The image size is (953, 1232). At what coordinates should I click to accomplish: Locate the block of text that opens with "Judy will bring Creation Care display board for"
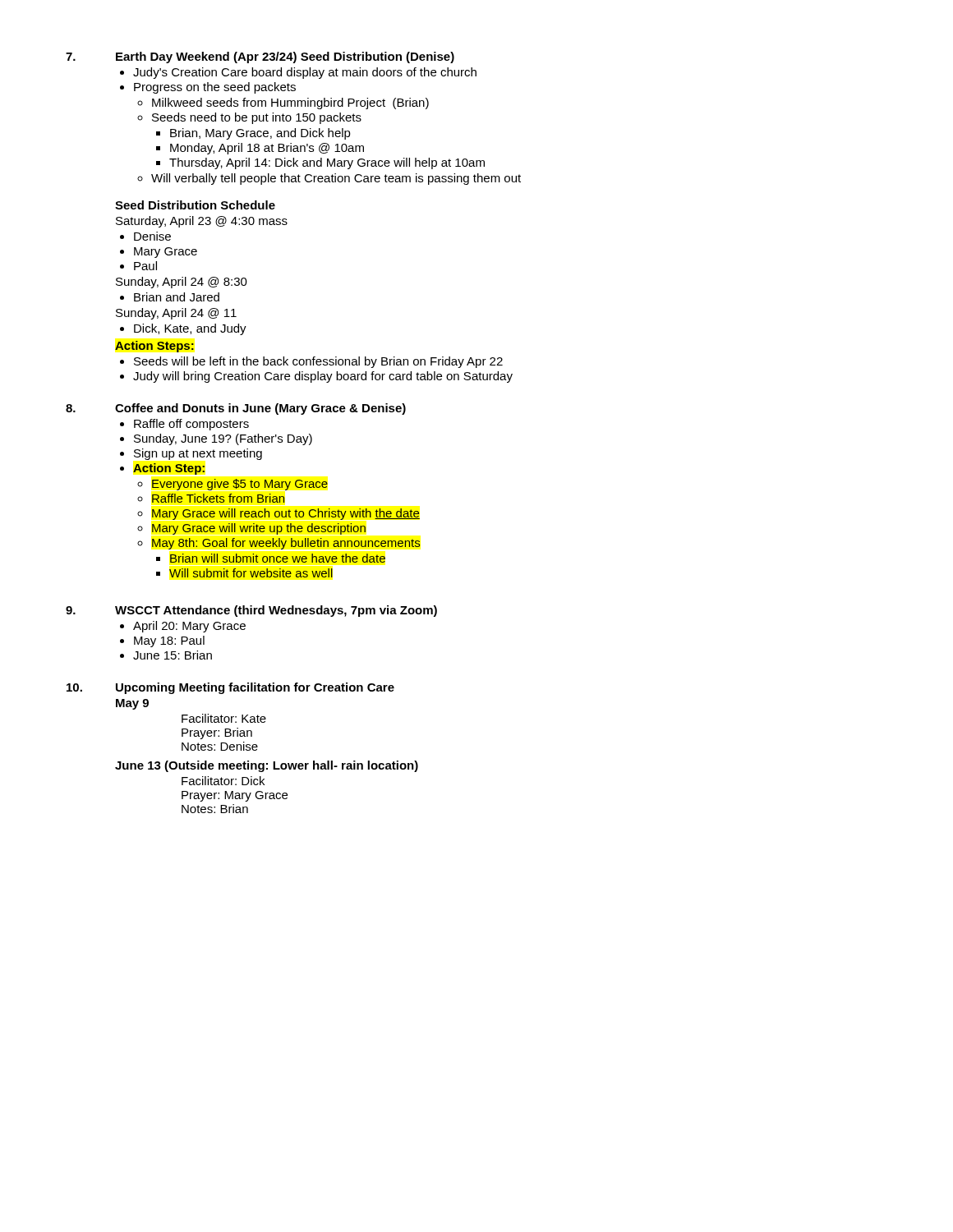tap(323, 376)
